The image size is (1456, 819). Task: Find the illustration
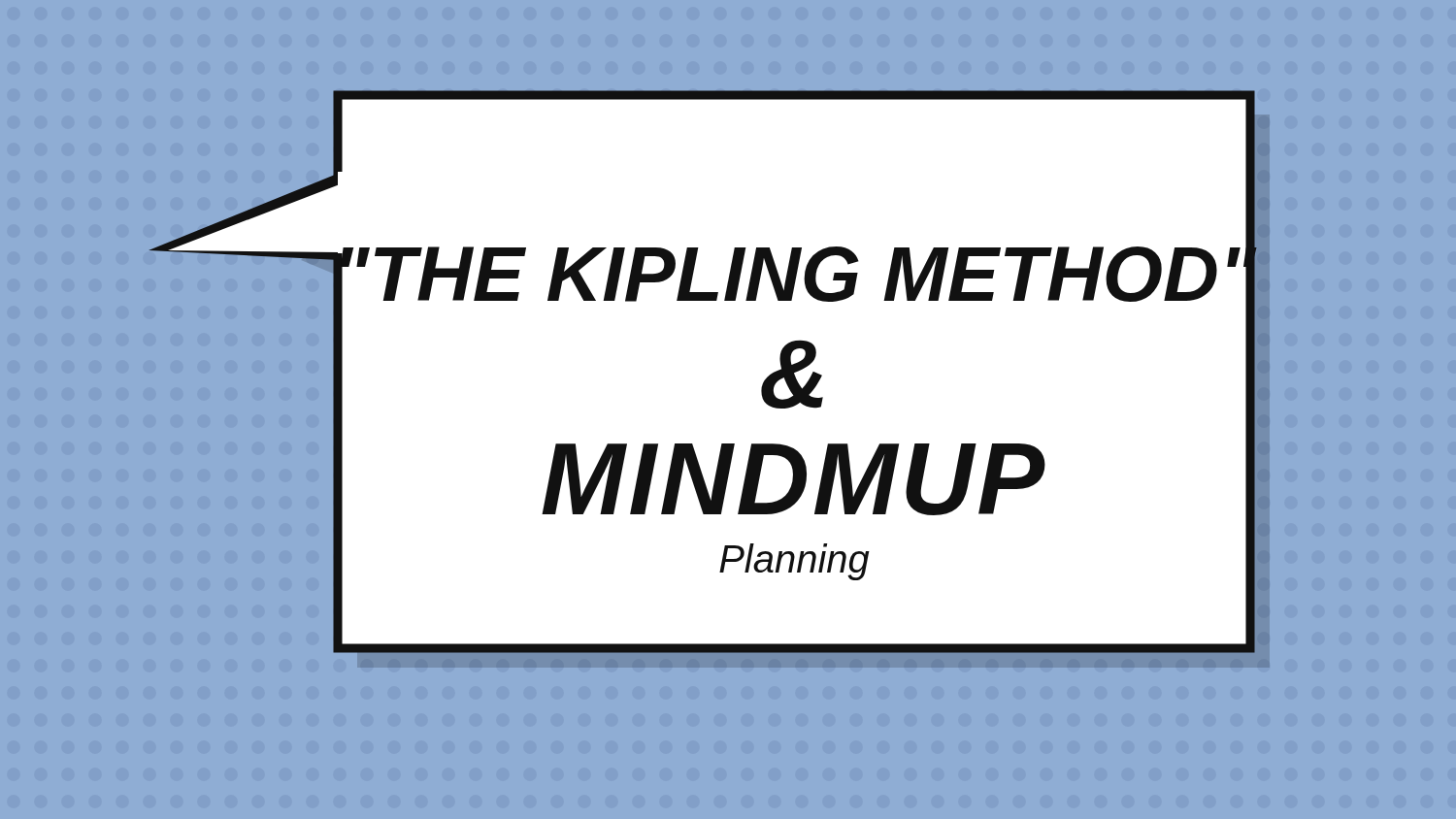pos(728,410)
